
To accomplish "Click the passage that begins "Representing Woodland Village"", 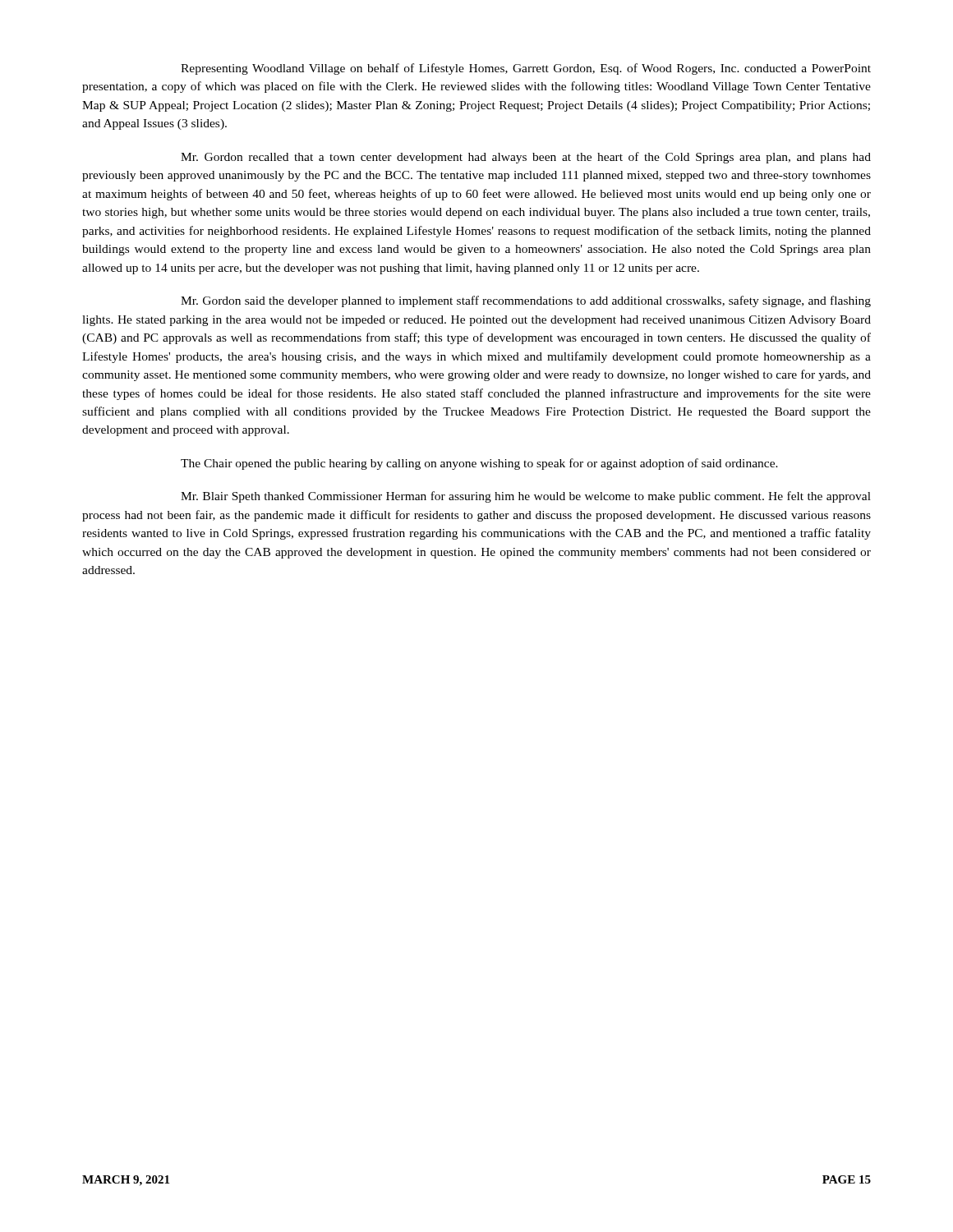I will [x=476, y=95].
